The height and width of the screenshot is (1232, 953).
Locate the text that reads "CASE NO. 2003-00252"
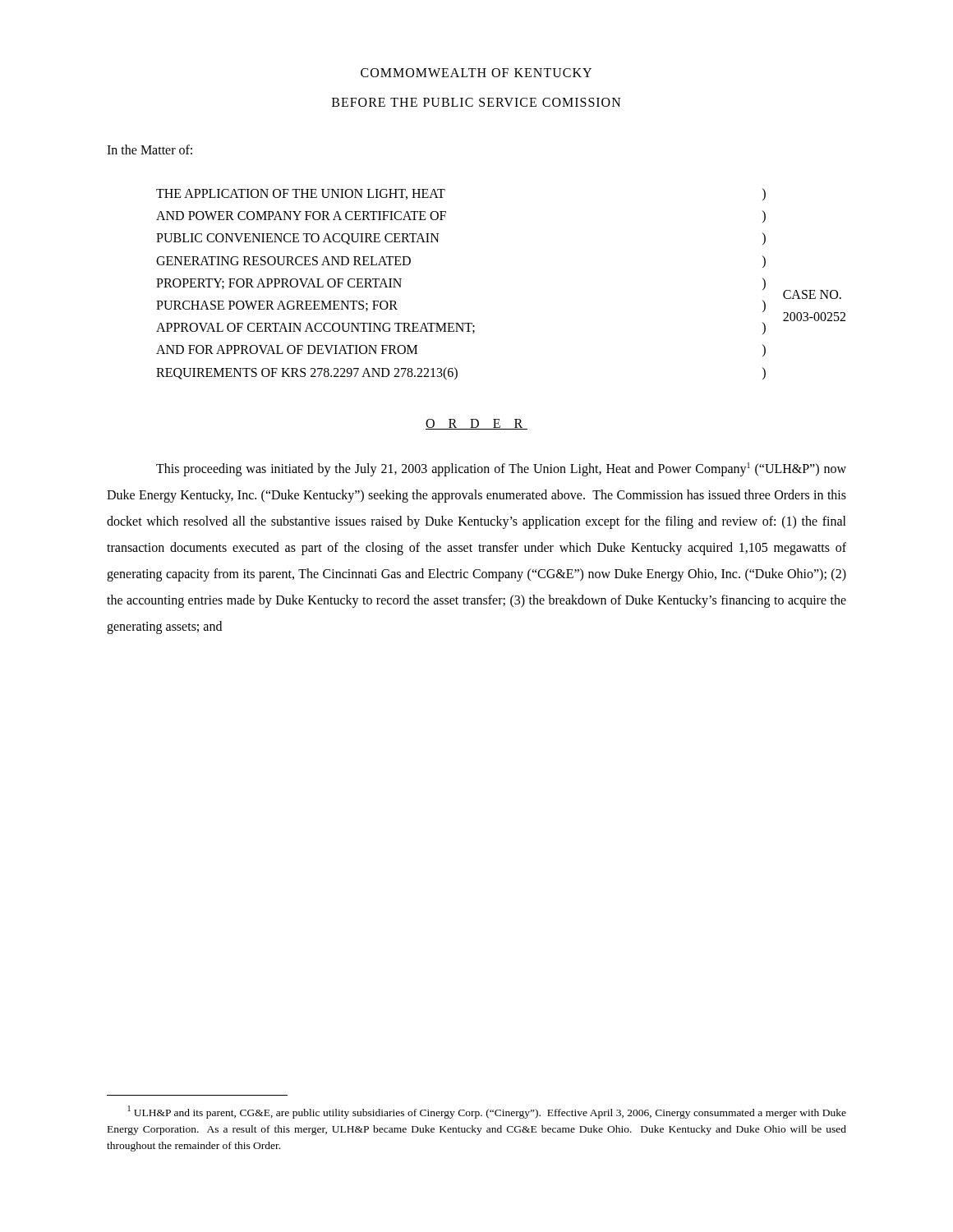(814, 305)
